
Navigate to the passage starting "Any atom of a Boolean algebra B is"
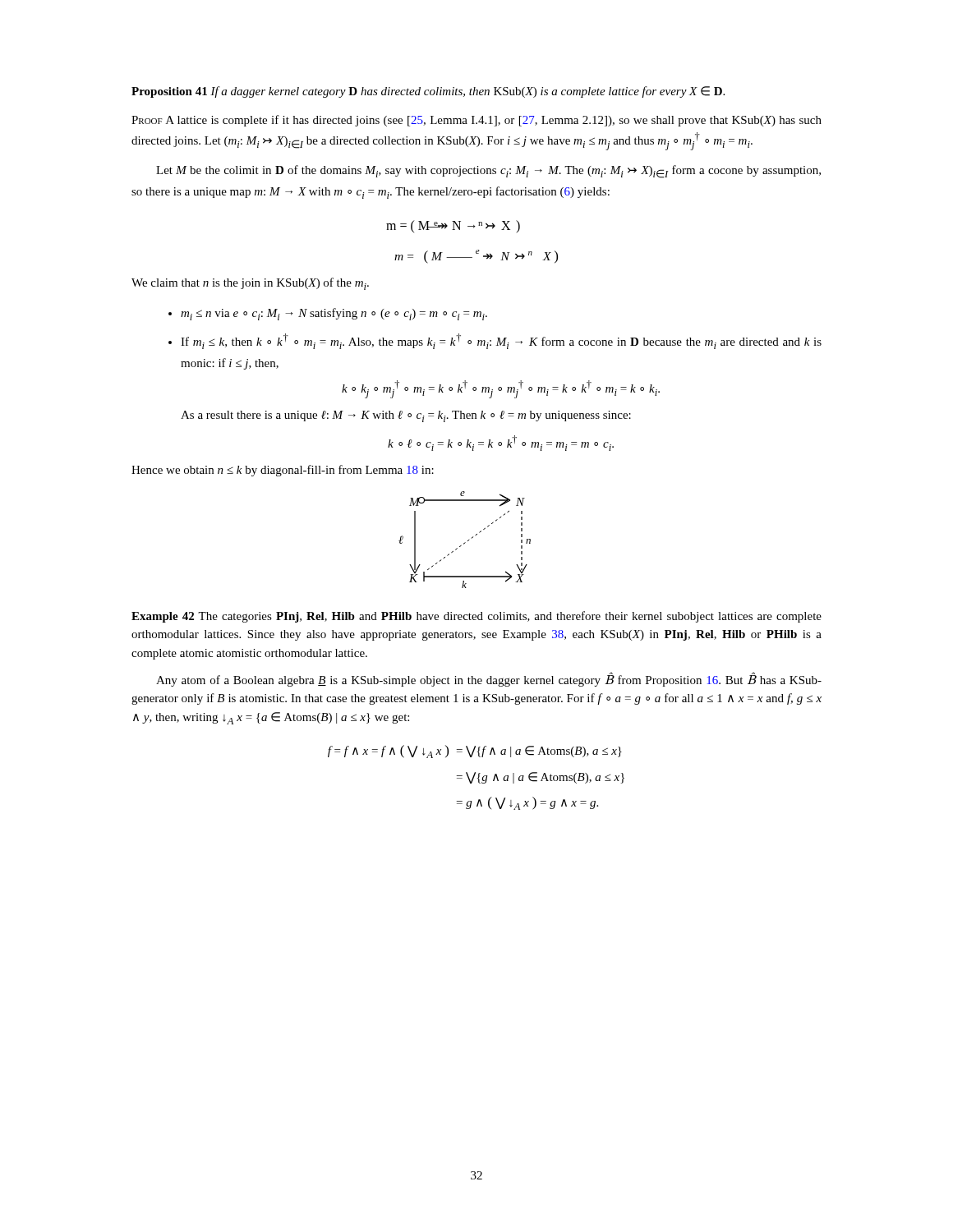476,700
